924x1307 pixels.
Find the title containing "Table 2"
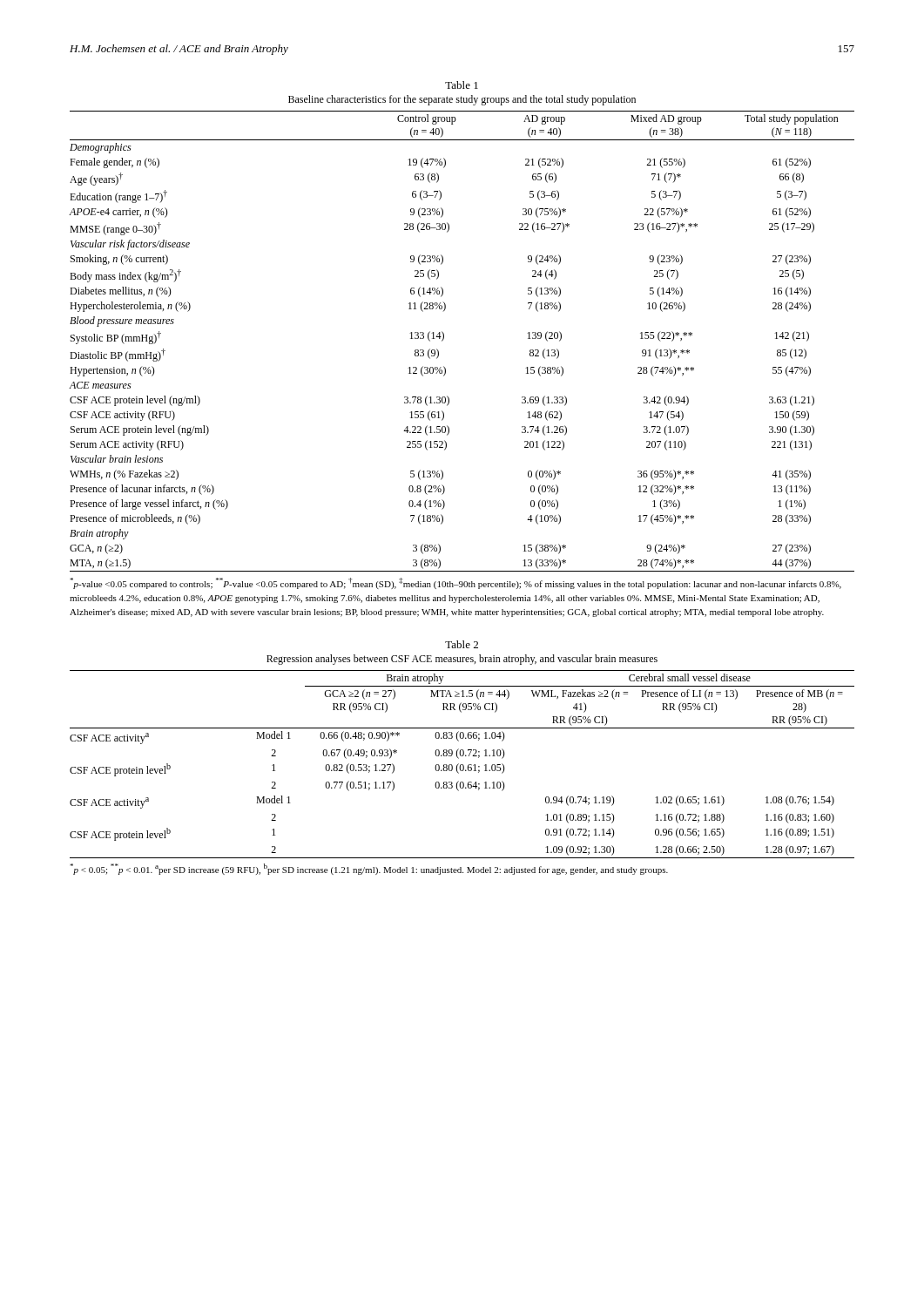point(462,645)
